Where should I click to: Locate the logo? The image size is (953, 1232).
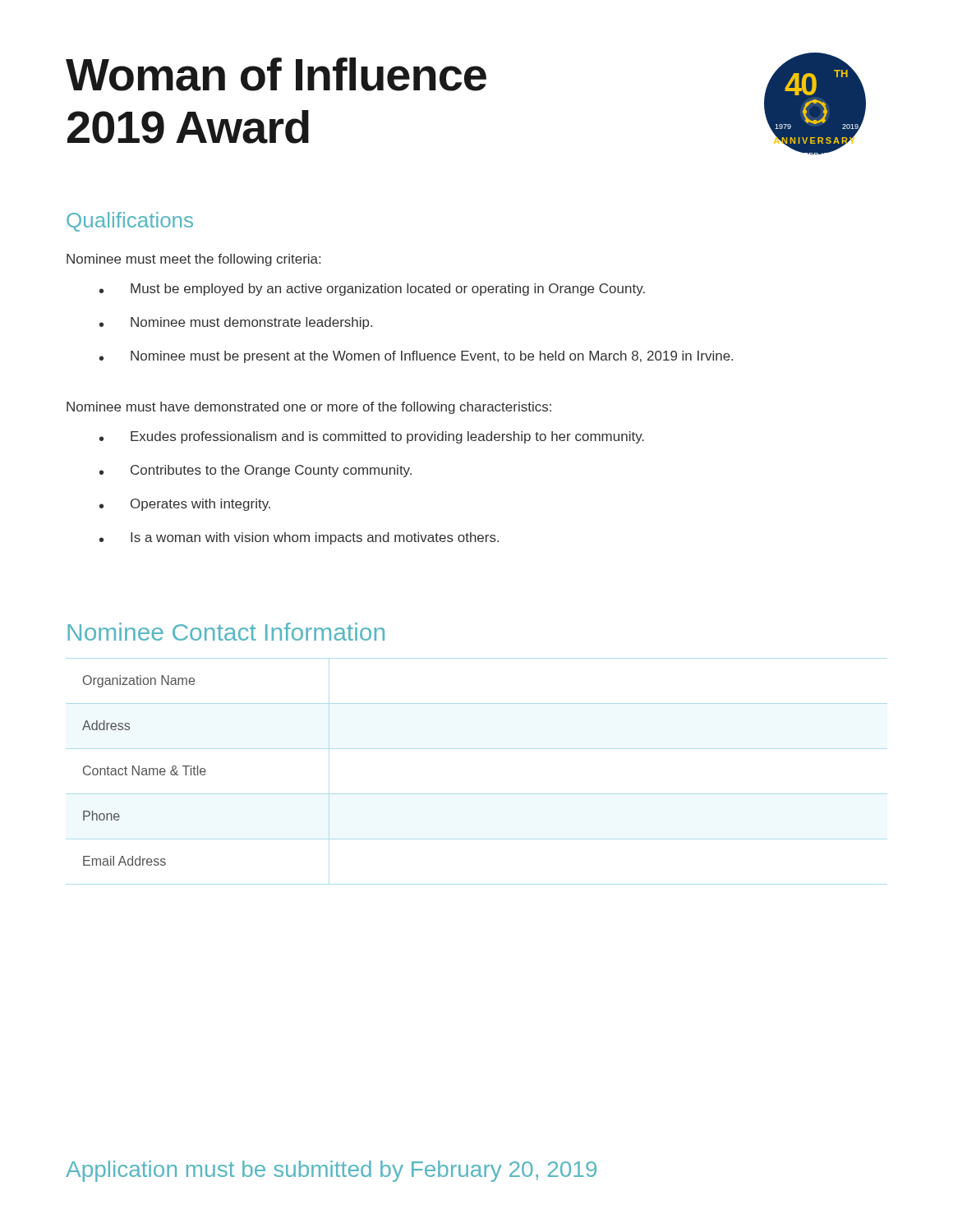point(815,114)
